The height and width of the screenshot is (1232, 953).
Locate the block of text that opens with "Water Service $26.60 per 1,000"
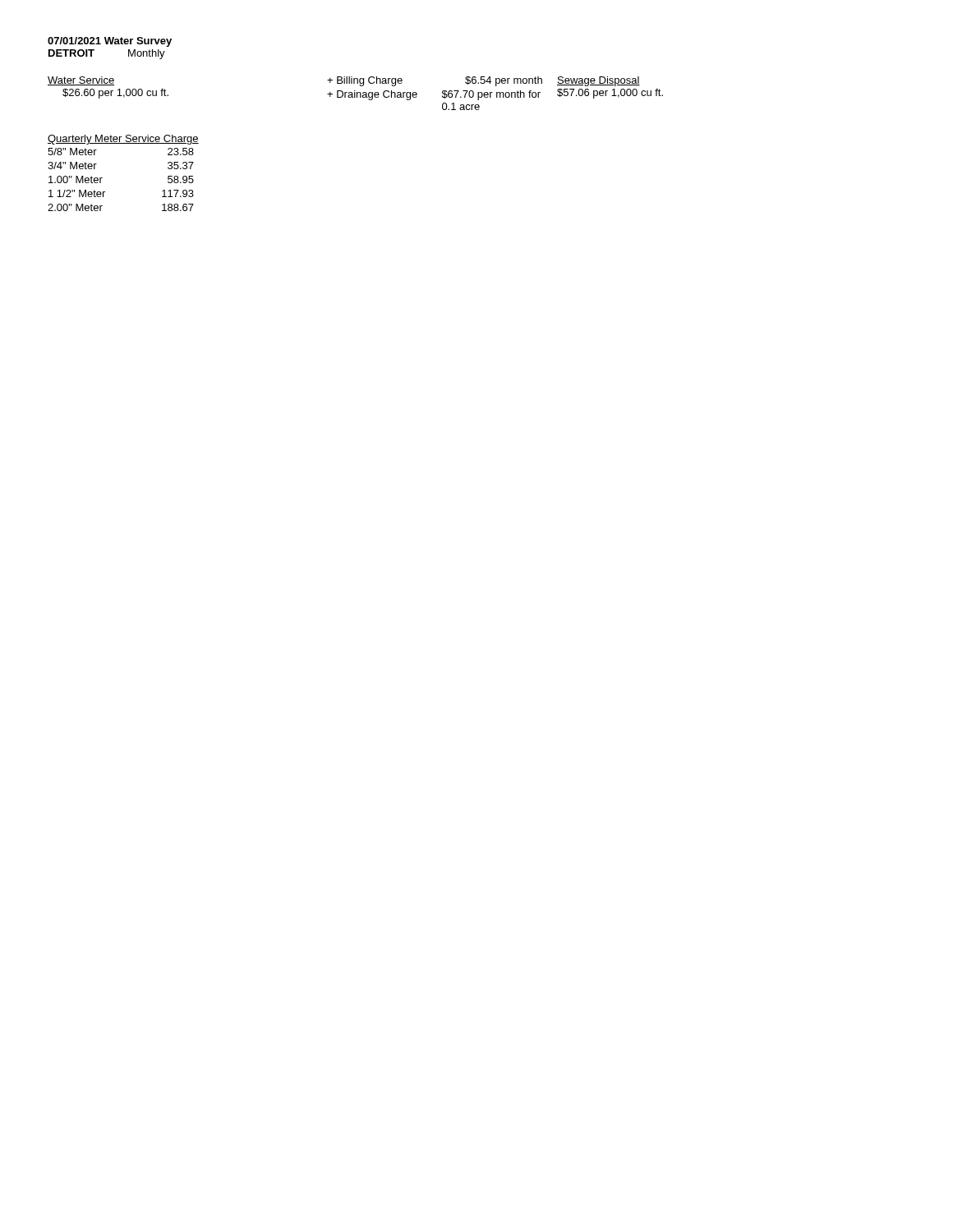81,81
